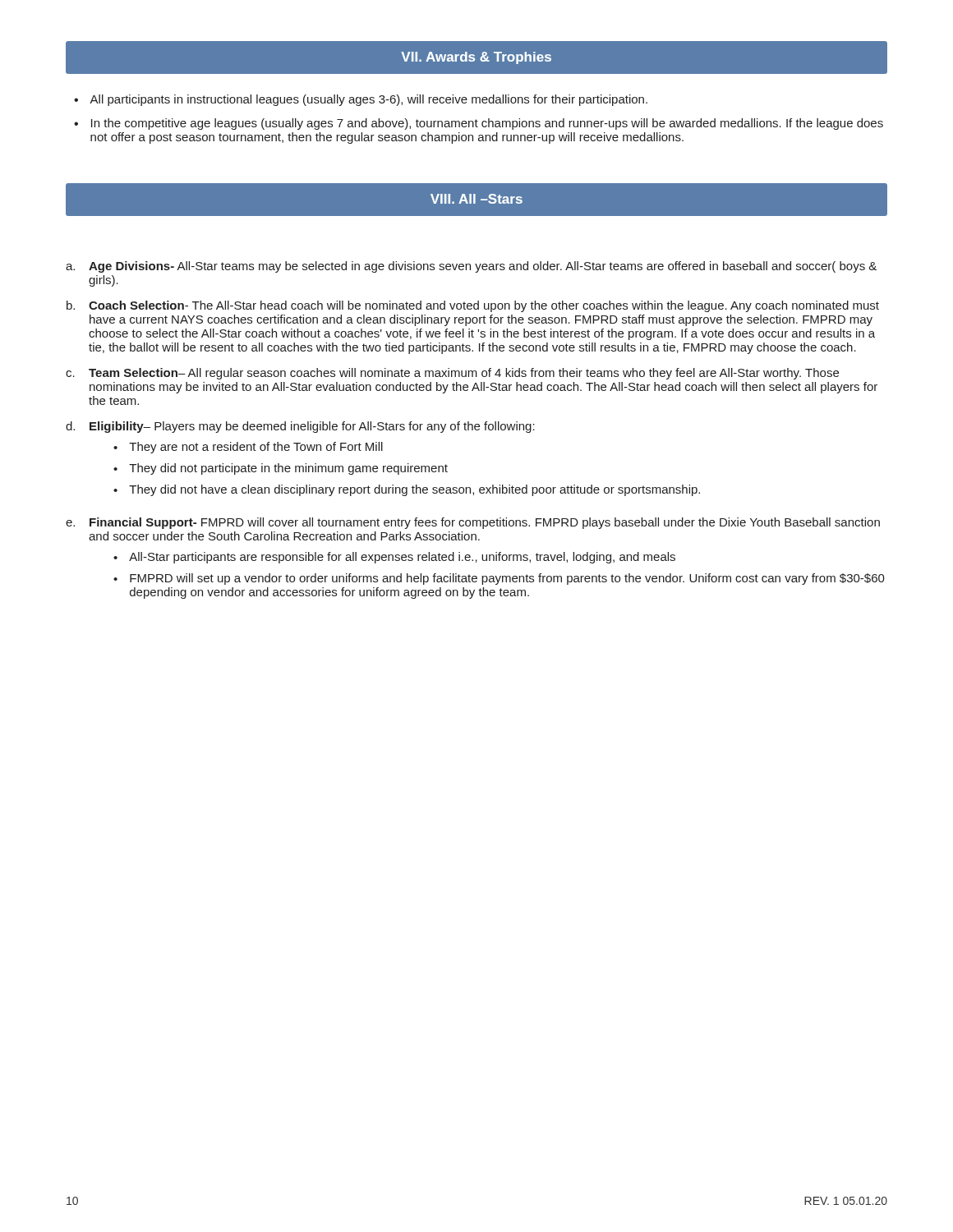Find the section header that says "VIII. All –Stars"
Viewport: 953px width, 1232px height.
476,199
